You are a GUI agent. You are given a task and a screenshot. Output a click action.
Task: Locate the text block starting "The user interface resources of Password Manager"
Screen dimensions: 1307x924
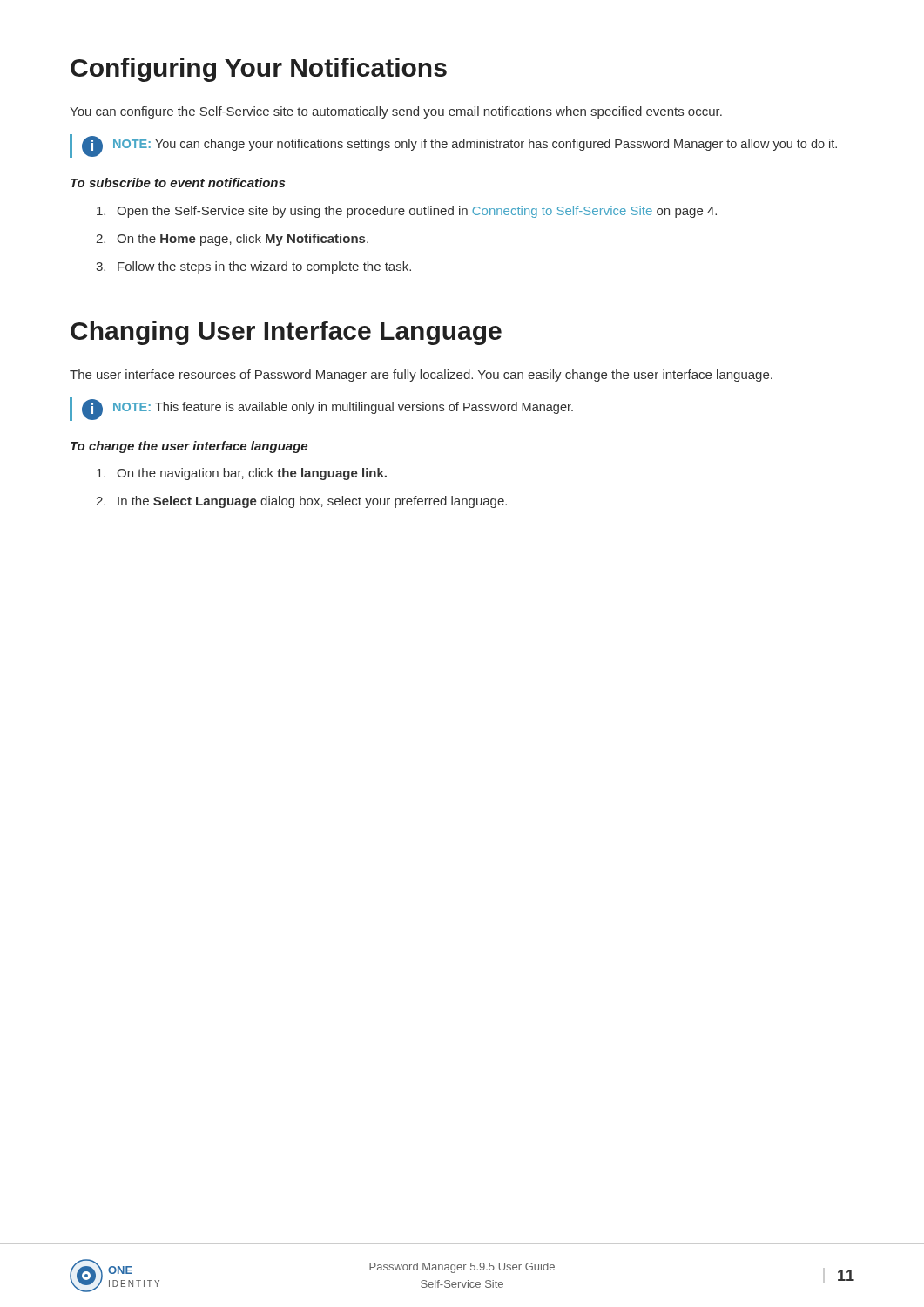point(462,374)
